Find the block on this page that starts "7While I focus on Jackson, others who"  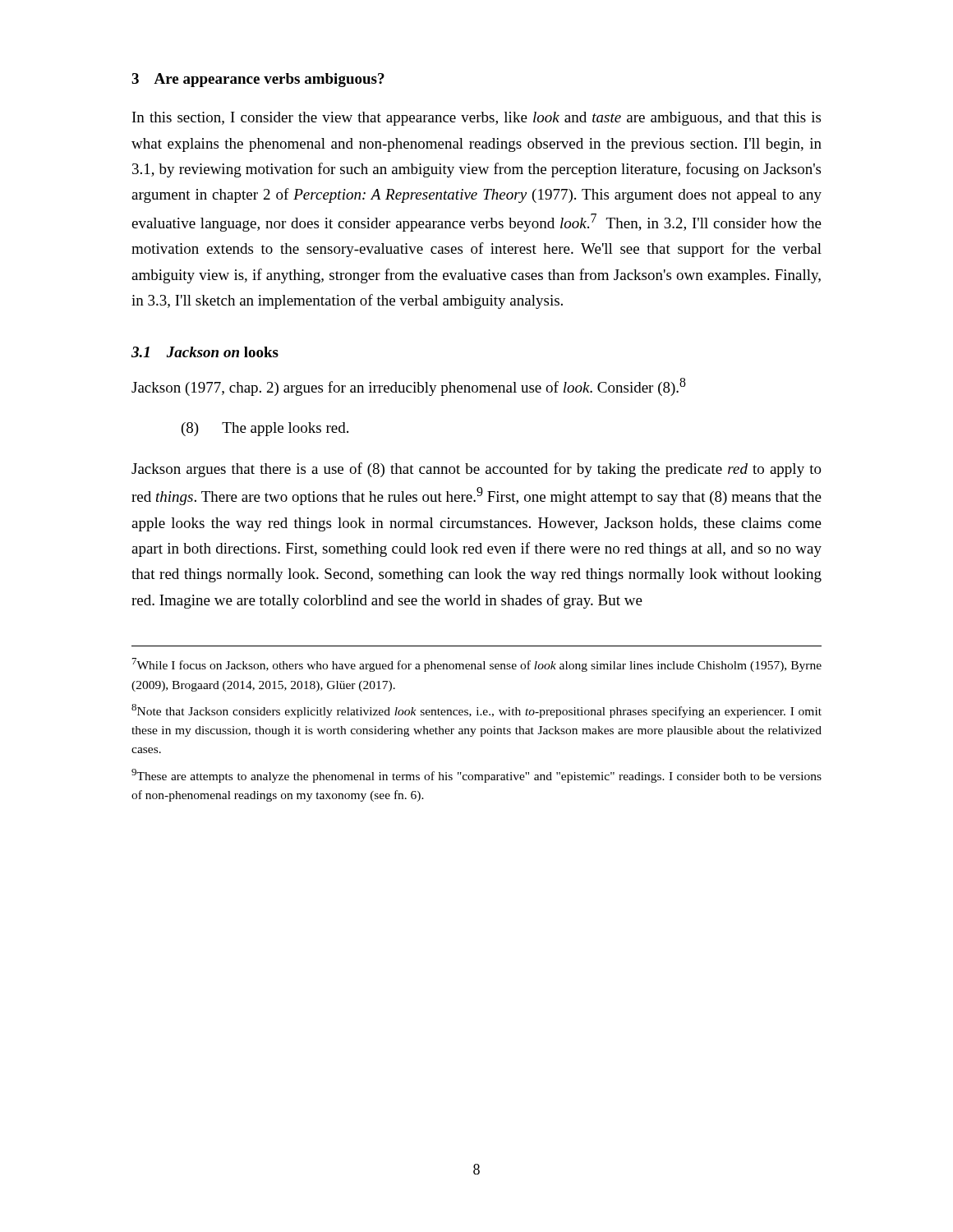[476, 673]
